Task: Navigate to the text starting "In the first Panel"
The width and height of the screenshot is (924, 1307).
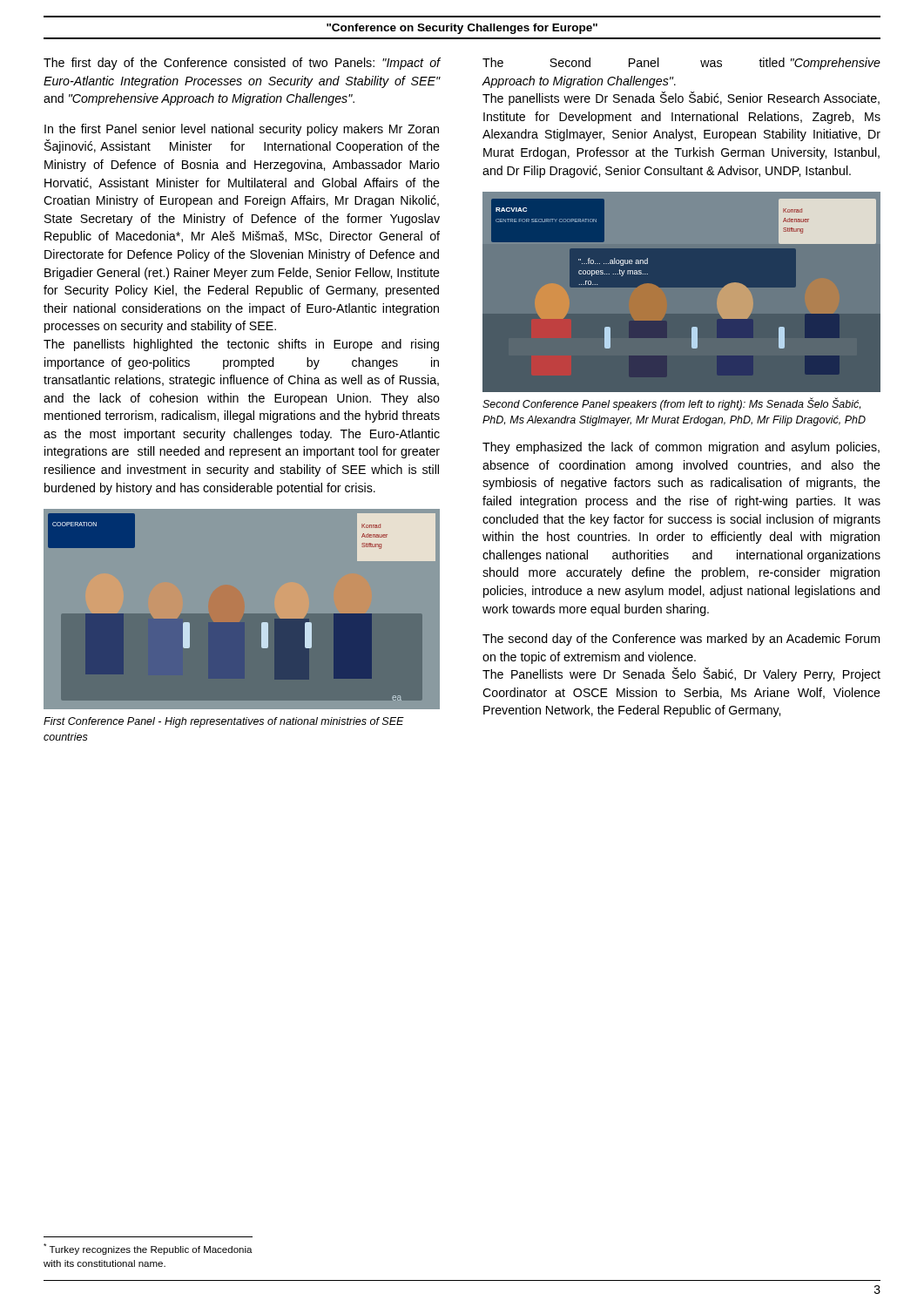Action: pos(242,308)
